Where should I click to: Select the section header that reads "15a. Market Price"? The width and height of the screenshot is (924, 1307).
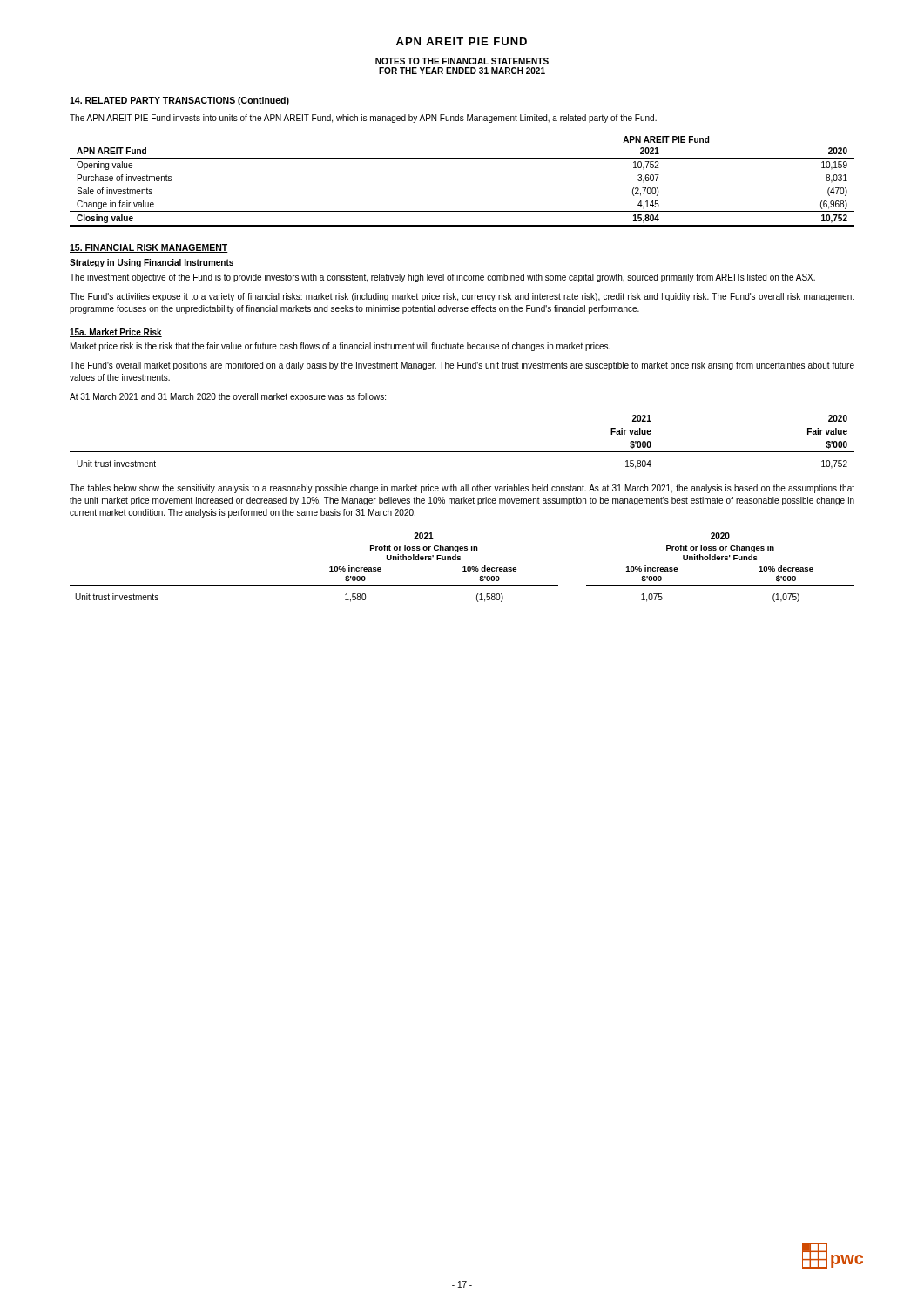click(116, 332)
